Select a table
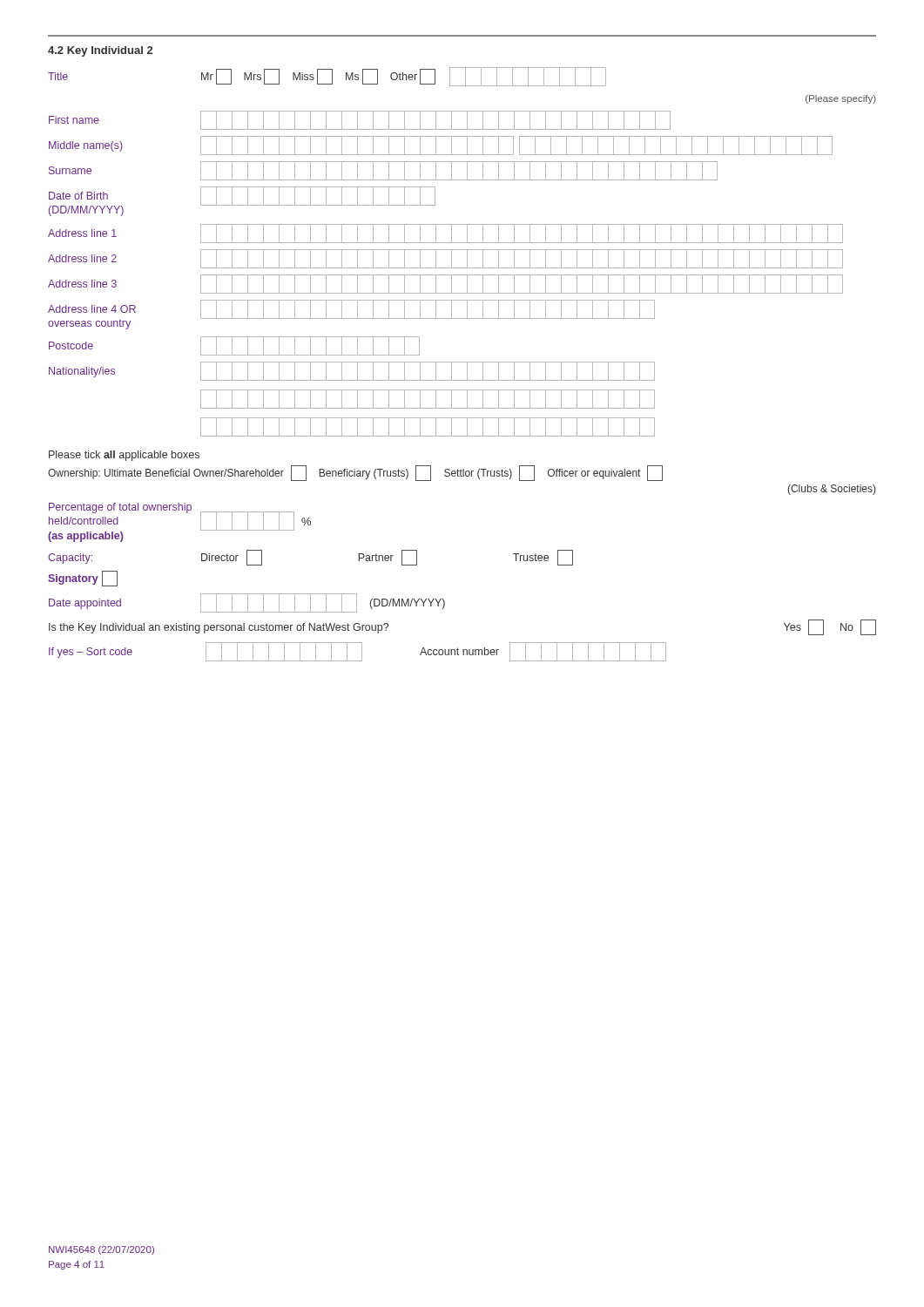This screenshot has width=924, height=1307. coord(462,252)
